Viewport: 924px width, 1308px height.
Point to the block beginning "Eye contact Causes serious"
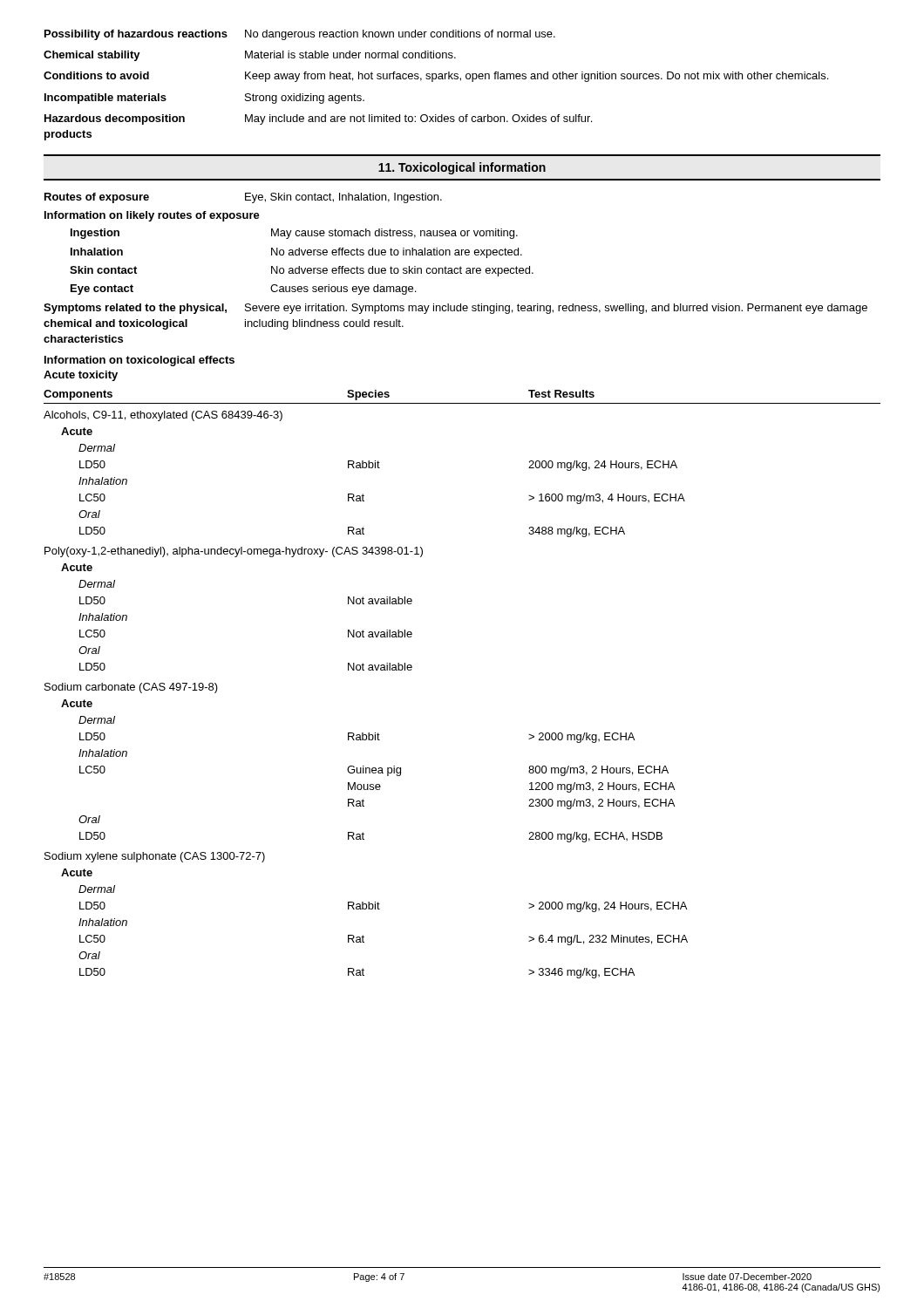tap(100, 289)
